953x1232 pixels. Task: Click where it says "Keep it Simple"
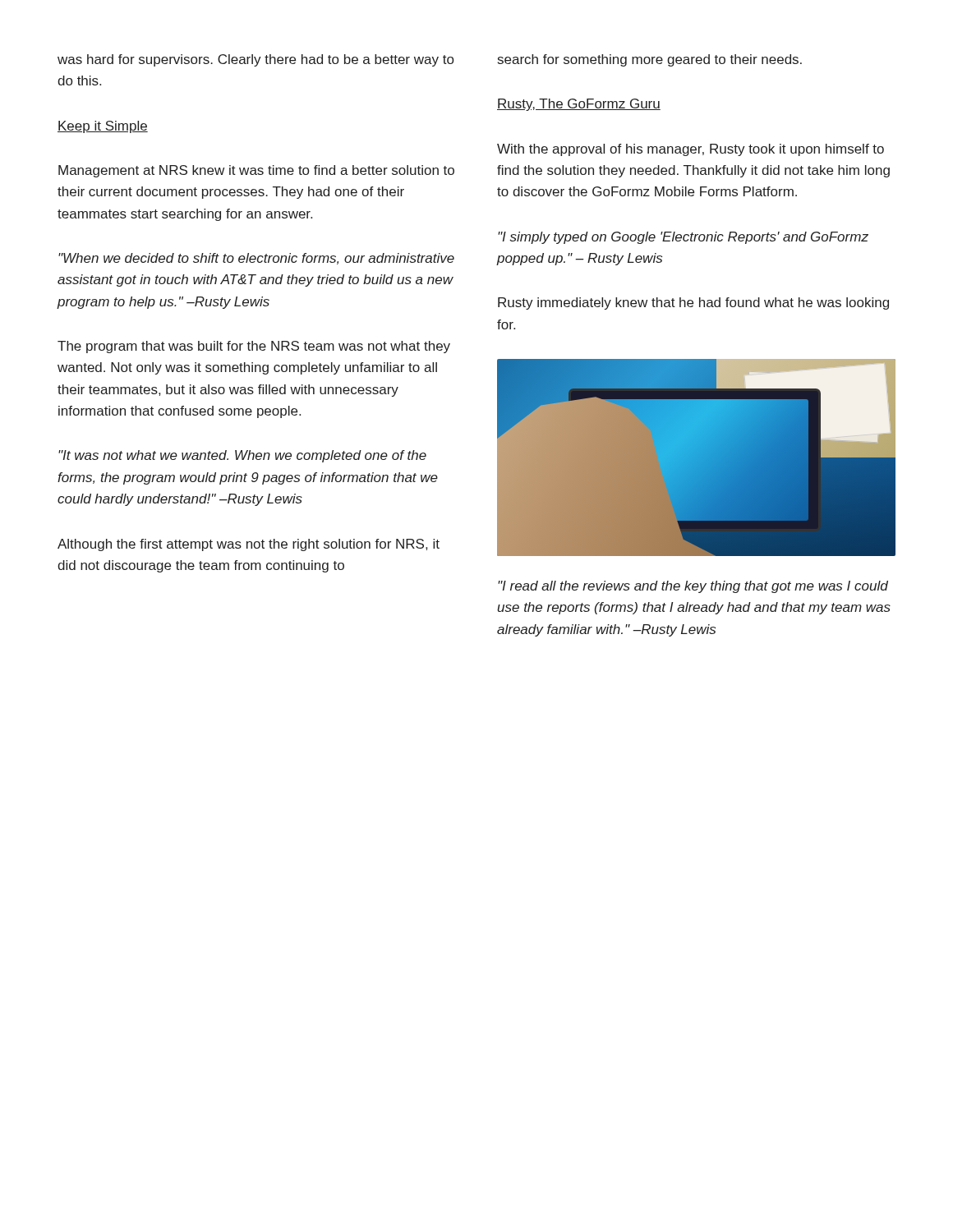[x=102, y=126]
